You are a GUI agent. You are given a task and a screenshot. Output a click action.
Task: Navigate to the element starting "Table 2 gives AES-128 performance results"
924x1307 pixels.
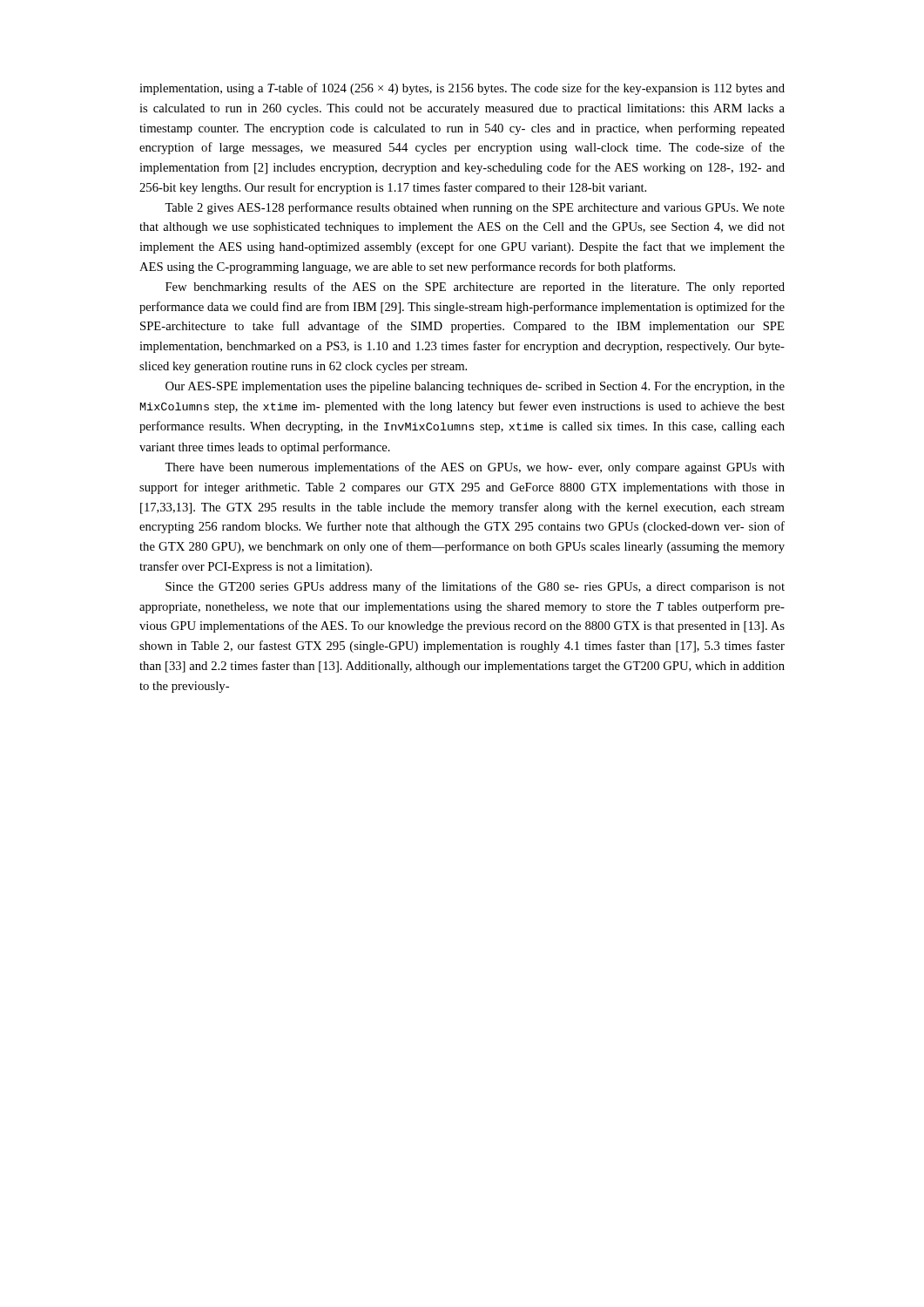(462, 237)
